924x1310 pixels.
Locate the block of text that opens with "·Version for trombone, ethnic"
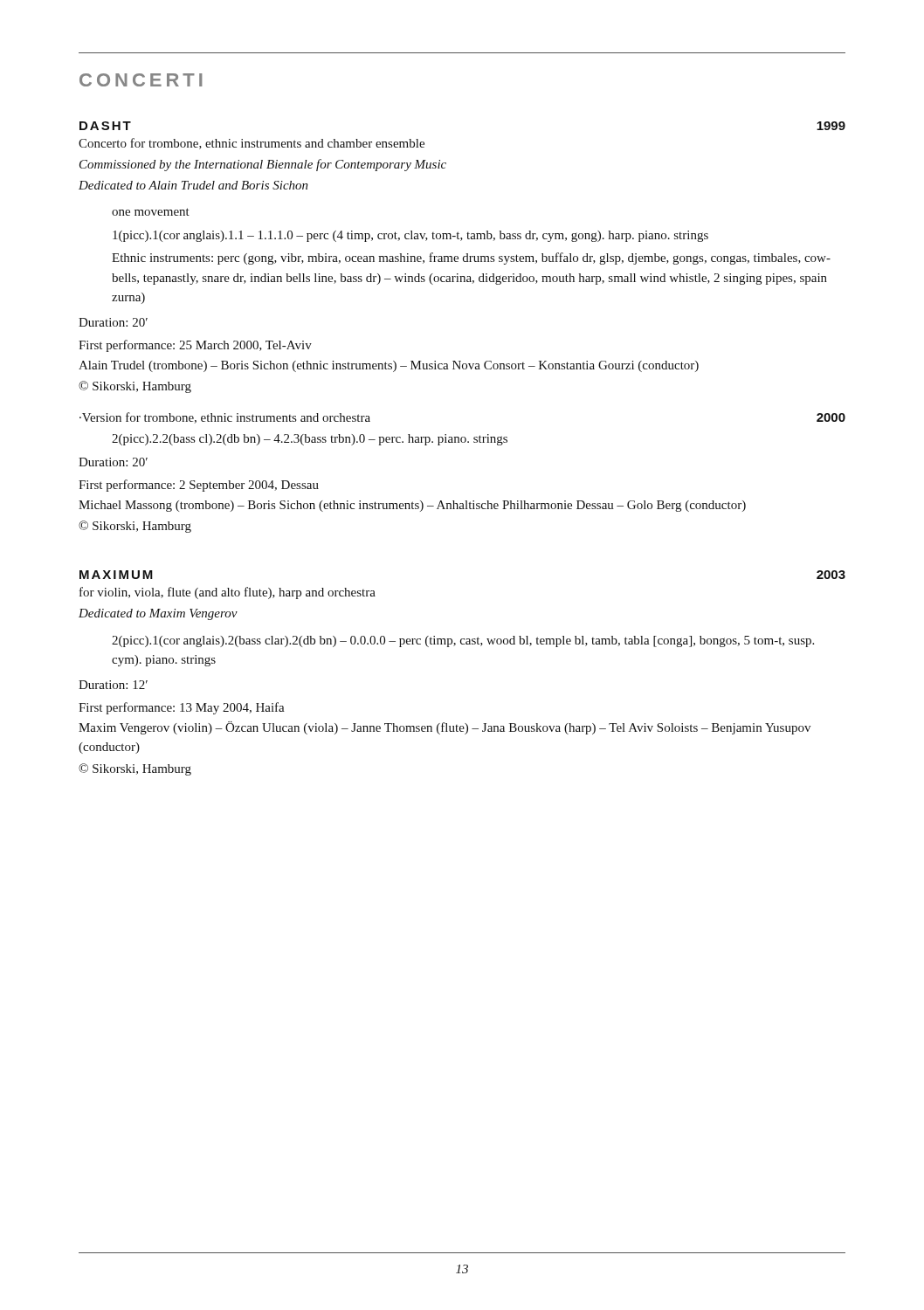coord(224,418)
